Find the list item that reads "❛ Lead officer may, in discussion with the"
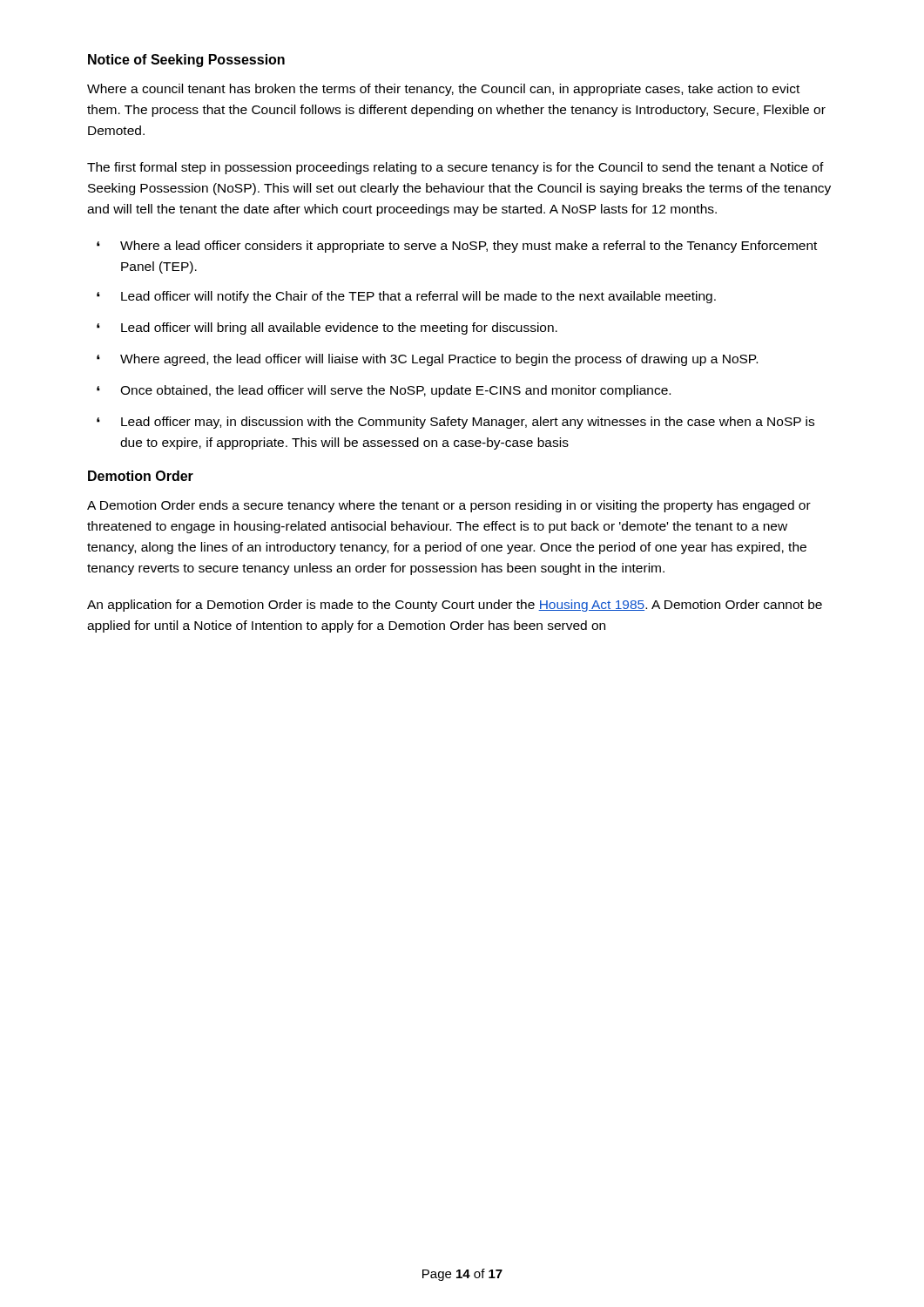 click(466, 432)
